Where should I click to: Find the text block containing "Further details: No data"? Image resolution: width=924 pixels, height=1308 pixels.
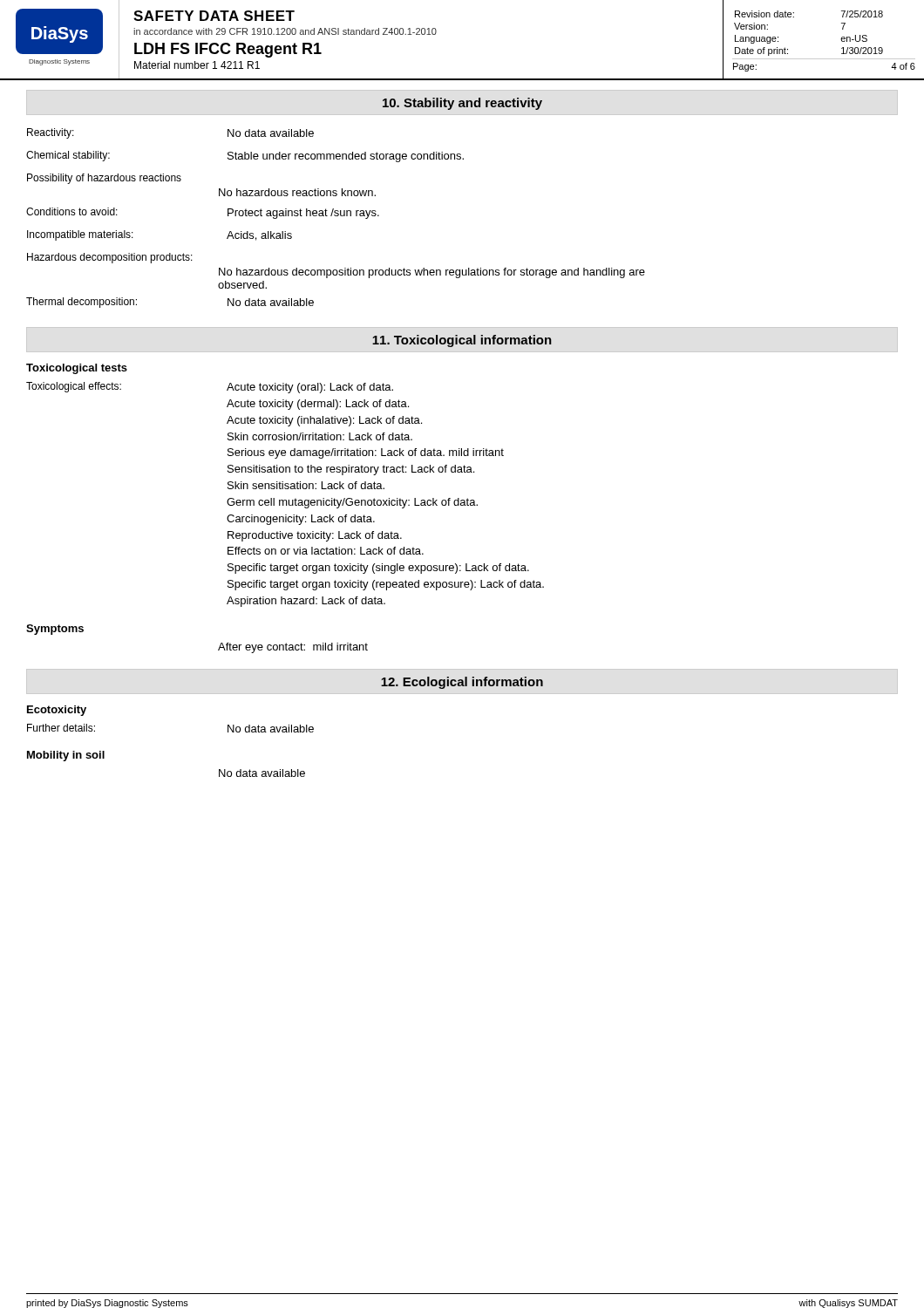(58, 728)
